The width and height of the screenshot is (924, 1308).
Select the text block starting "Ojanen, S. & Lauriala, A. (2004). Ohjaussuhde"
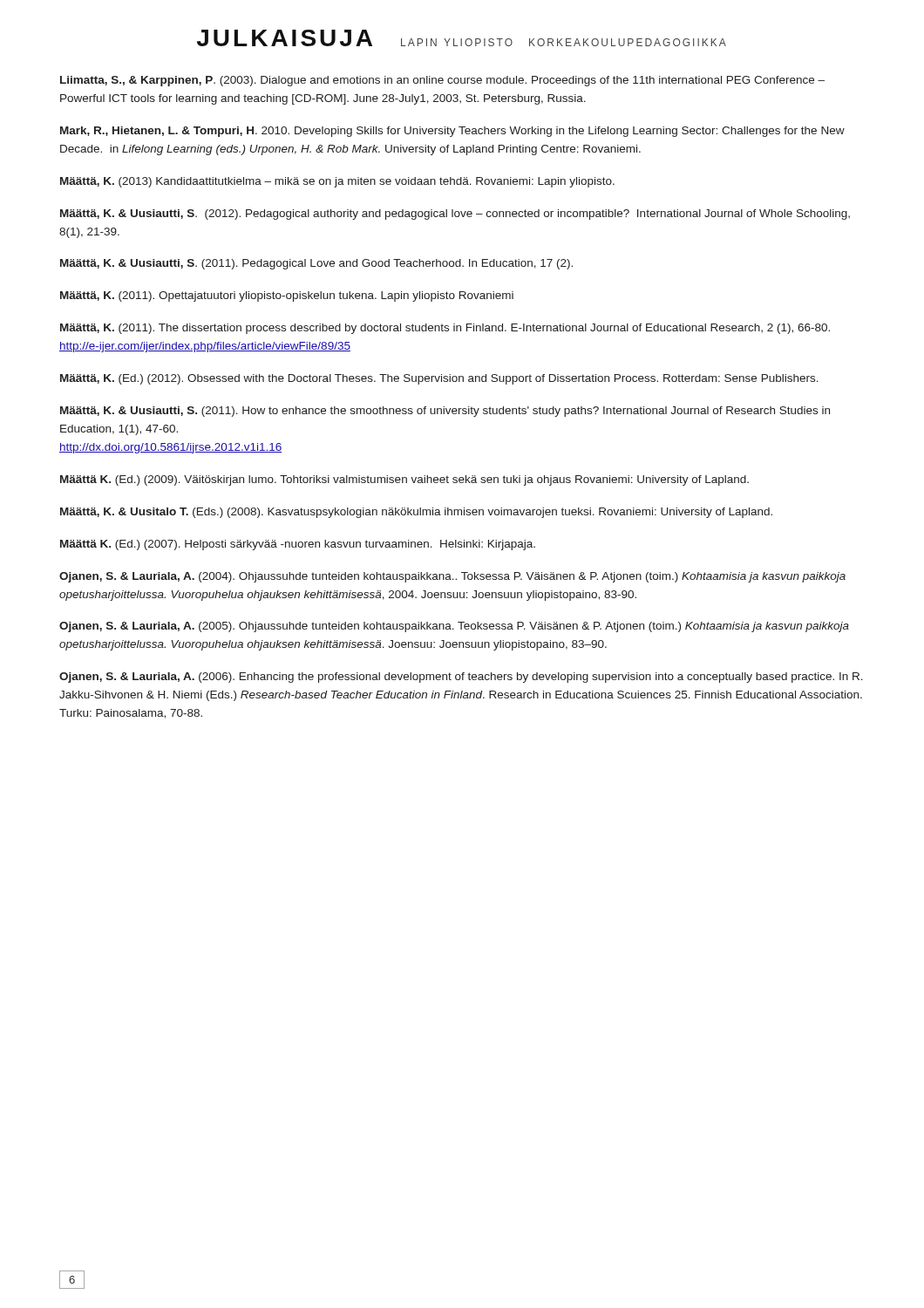click(453, 585)
